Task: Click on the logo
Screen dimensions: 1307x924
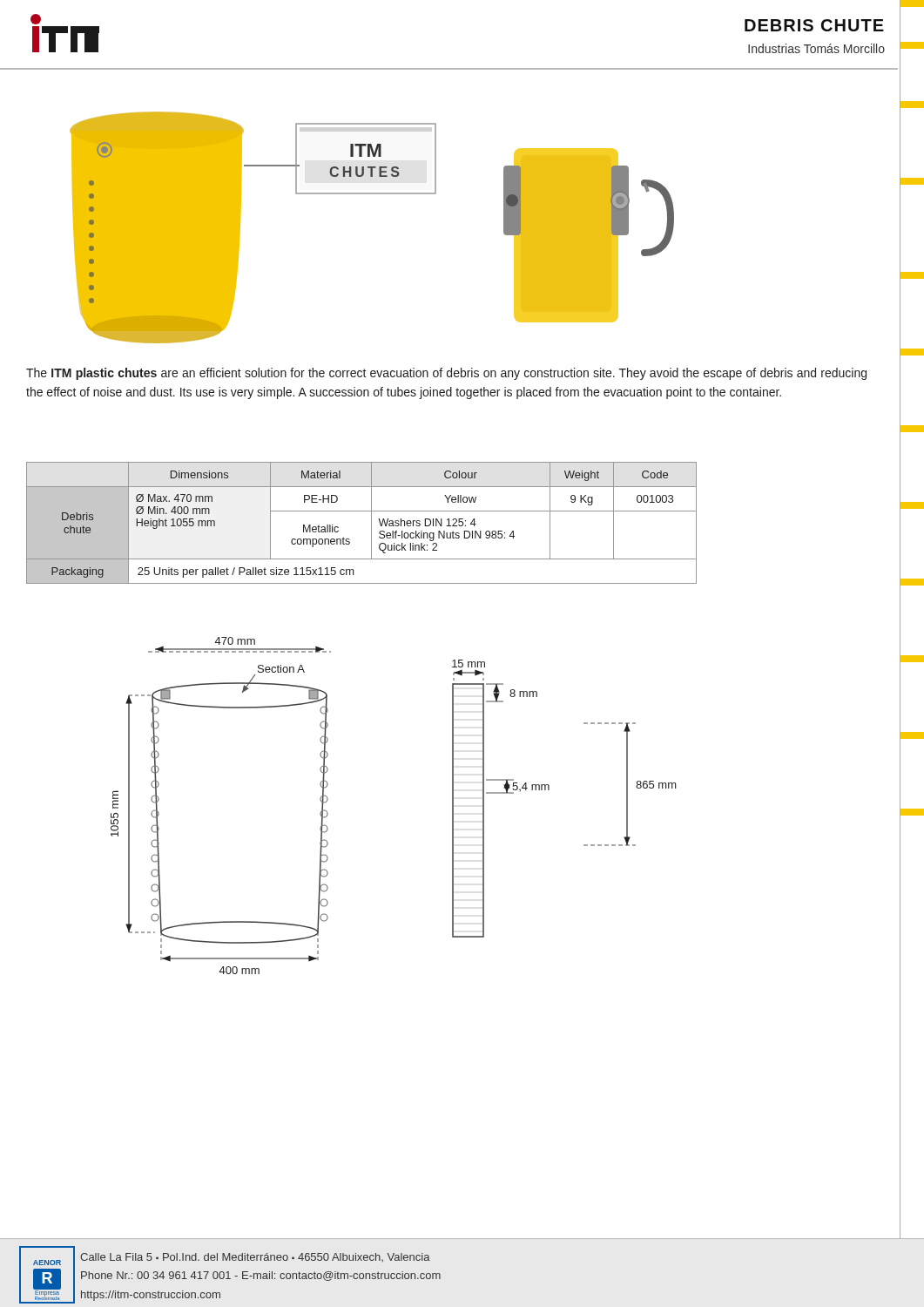Action: [x=68, y=36]
